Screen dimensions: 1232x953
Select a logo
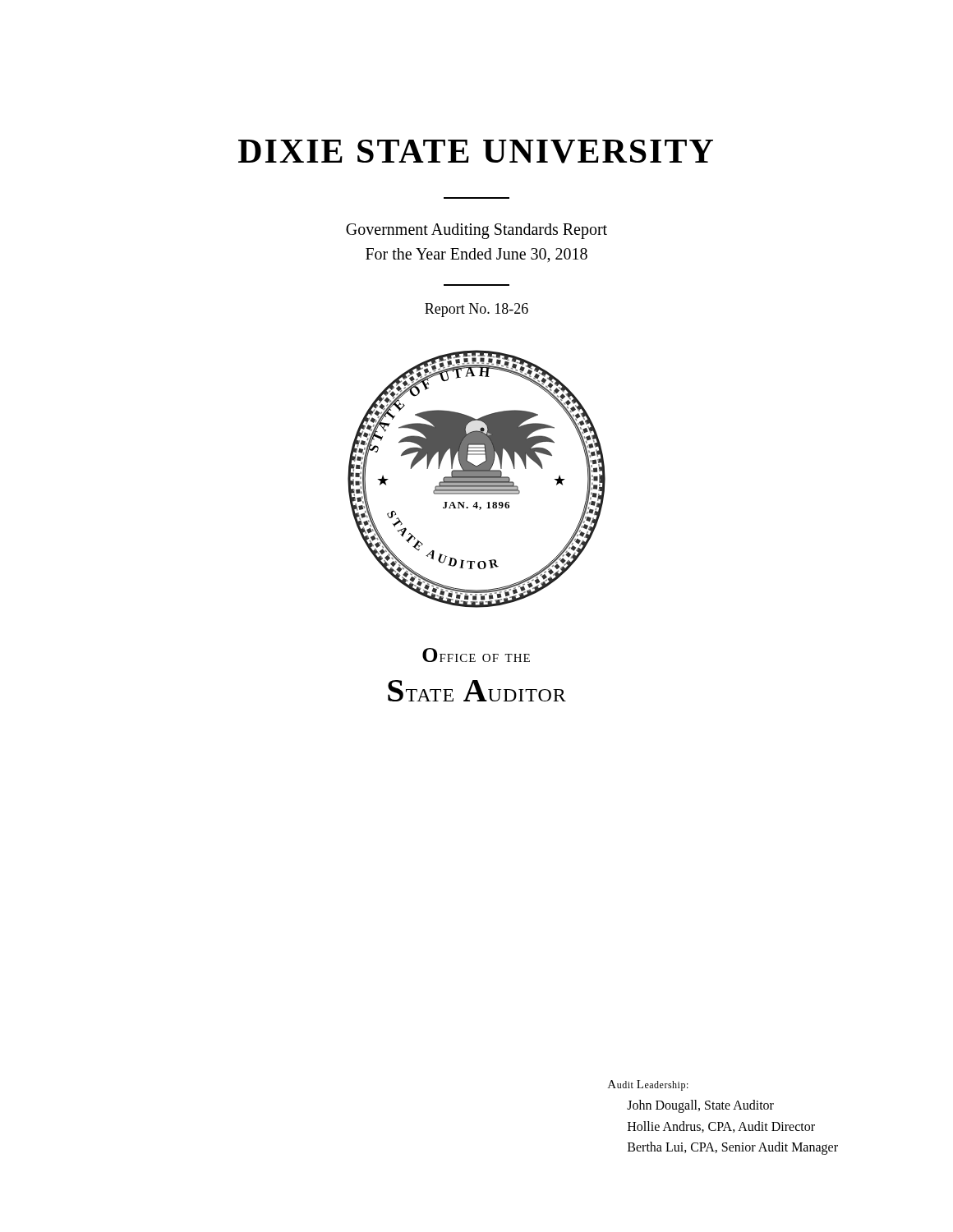[x=476, y=479]
